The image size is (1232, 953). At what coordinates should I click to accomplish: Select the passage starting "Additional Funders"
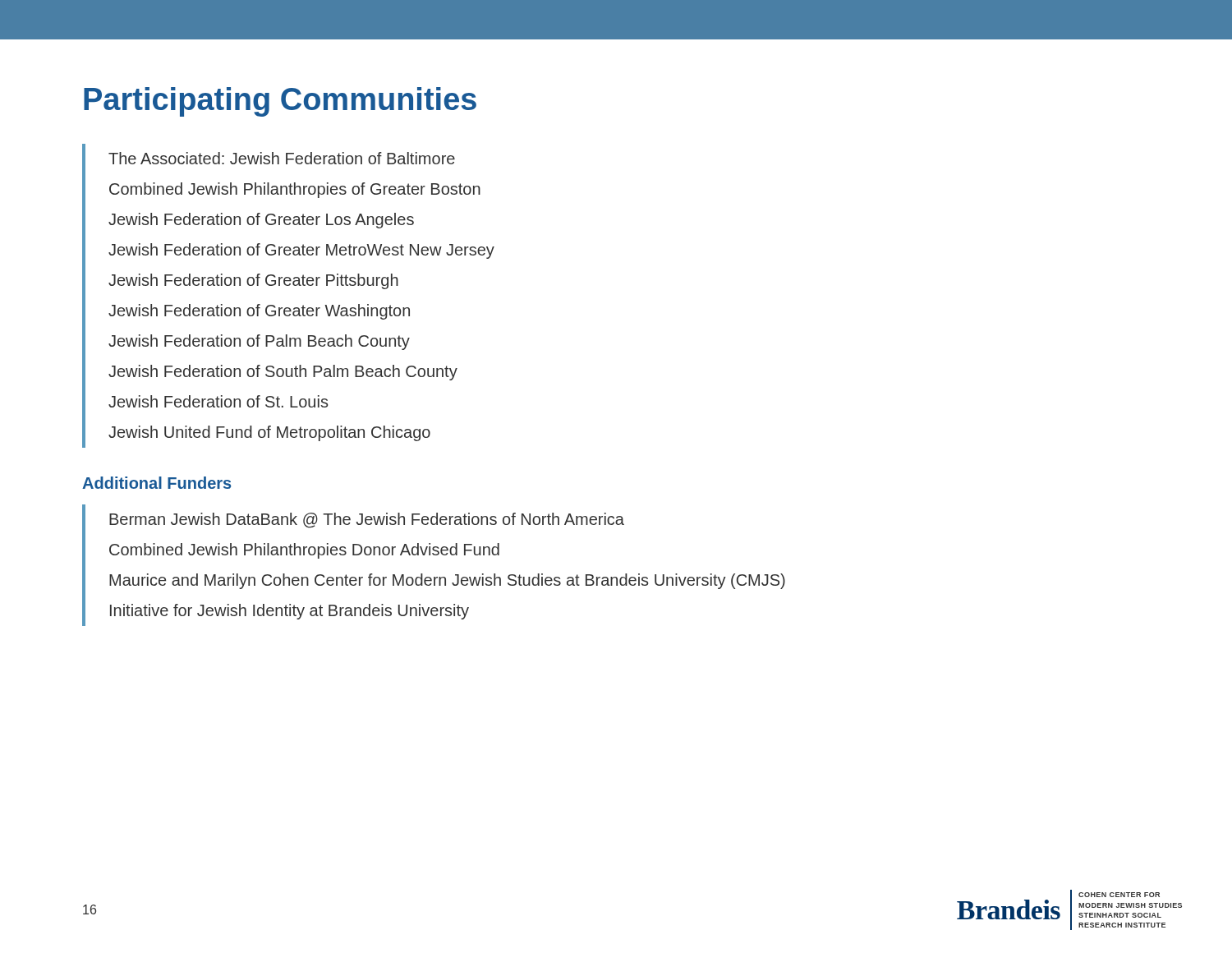(157, 483)
